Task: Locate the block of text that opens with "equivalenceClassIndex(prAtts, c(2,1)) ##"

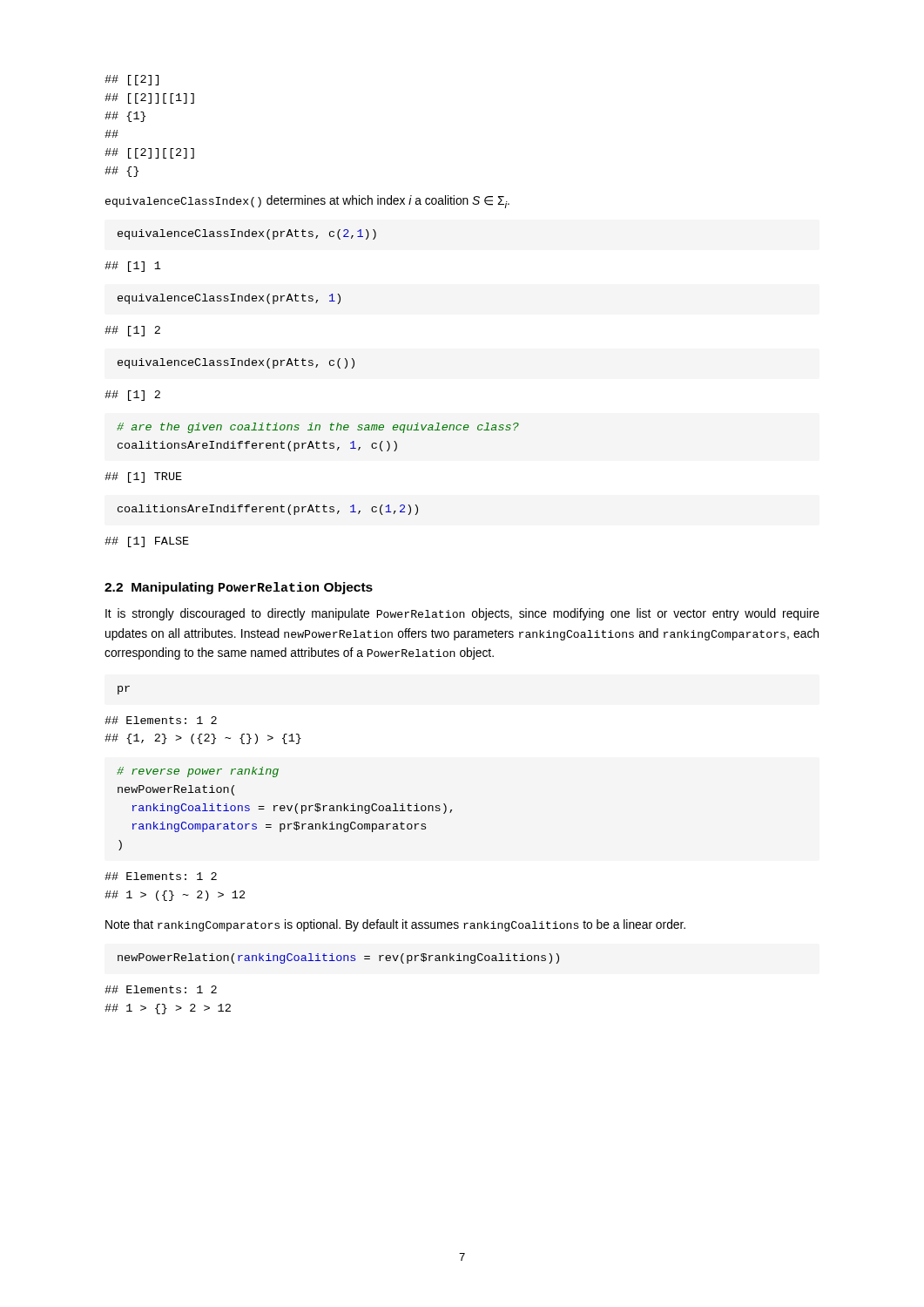Action: pos(247,234)
